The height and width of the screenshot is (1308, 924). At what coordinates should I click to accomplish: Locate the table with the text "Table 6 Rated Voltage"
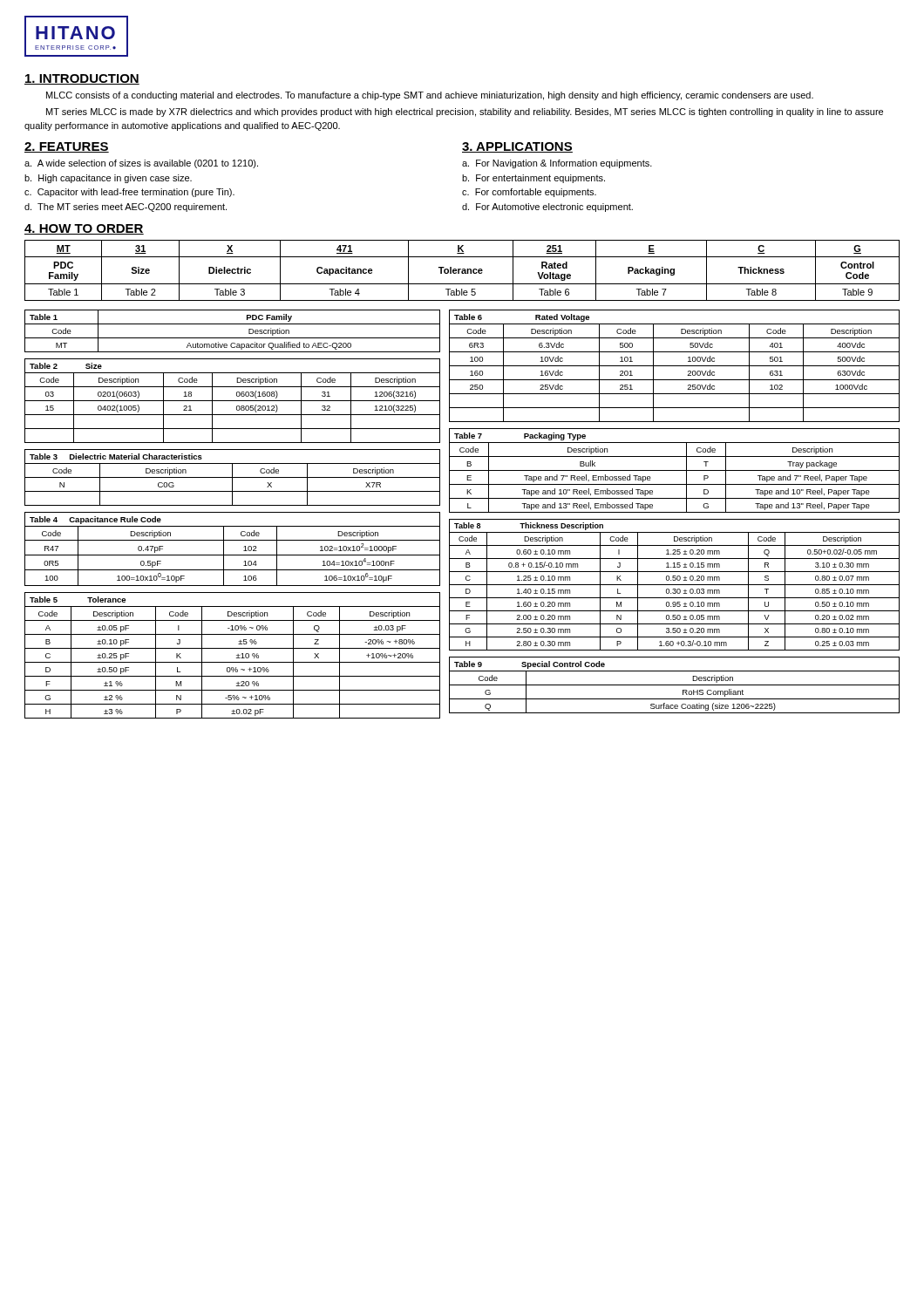tap(674, 366)
